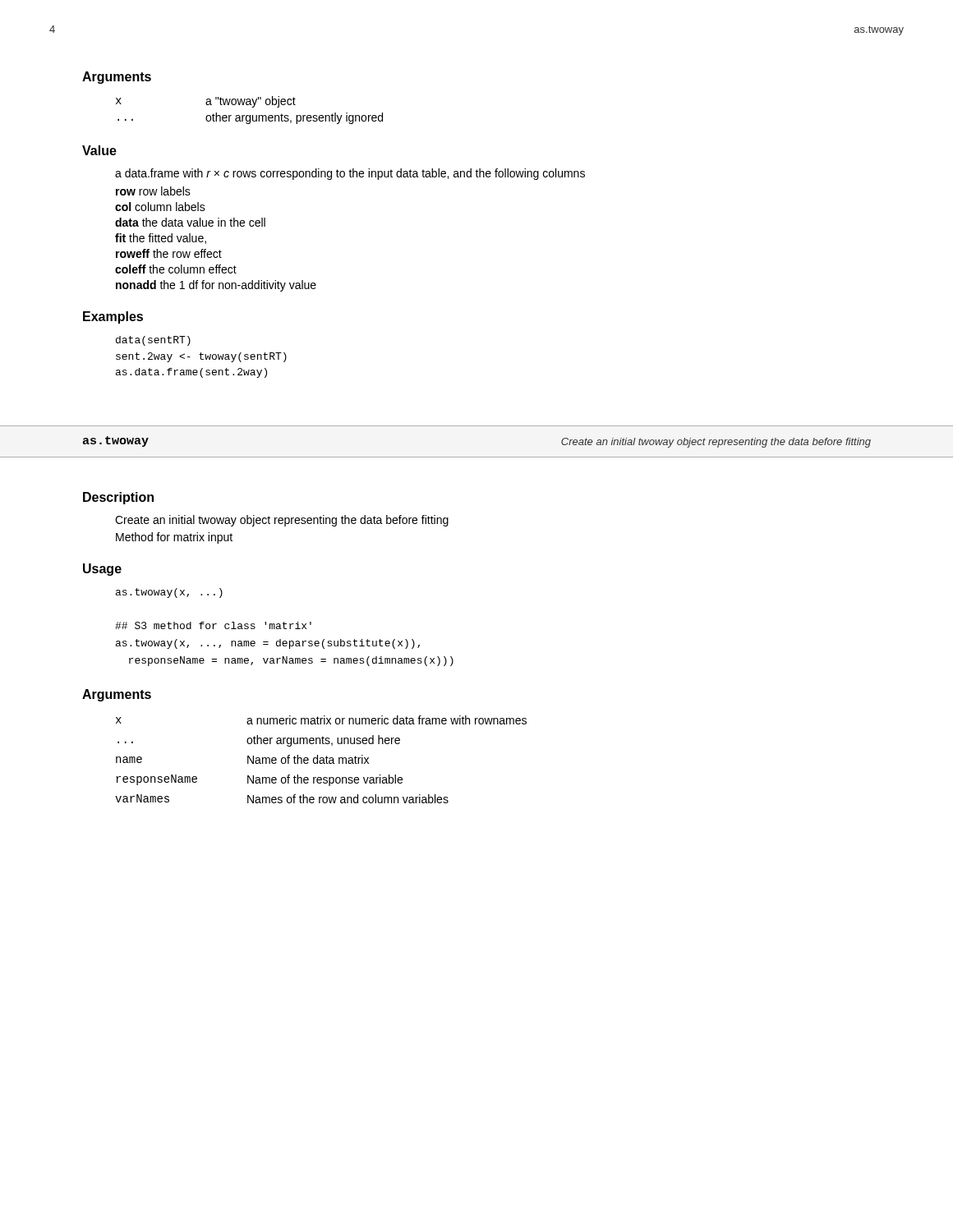Screen dimensions: 1232x953
Task: Locate the text that says "Method for matrix input"
Action: coord(174,537)
